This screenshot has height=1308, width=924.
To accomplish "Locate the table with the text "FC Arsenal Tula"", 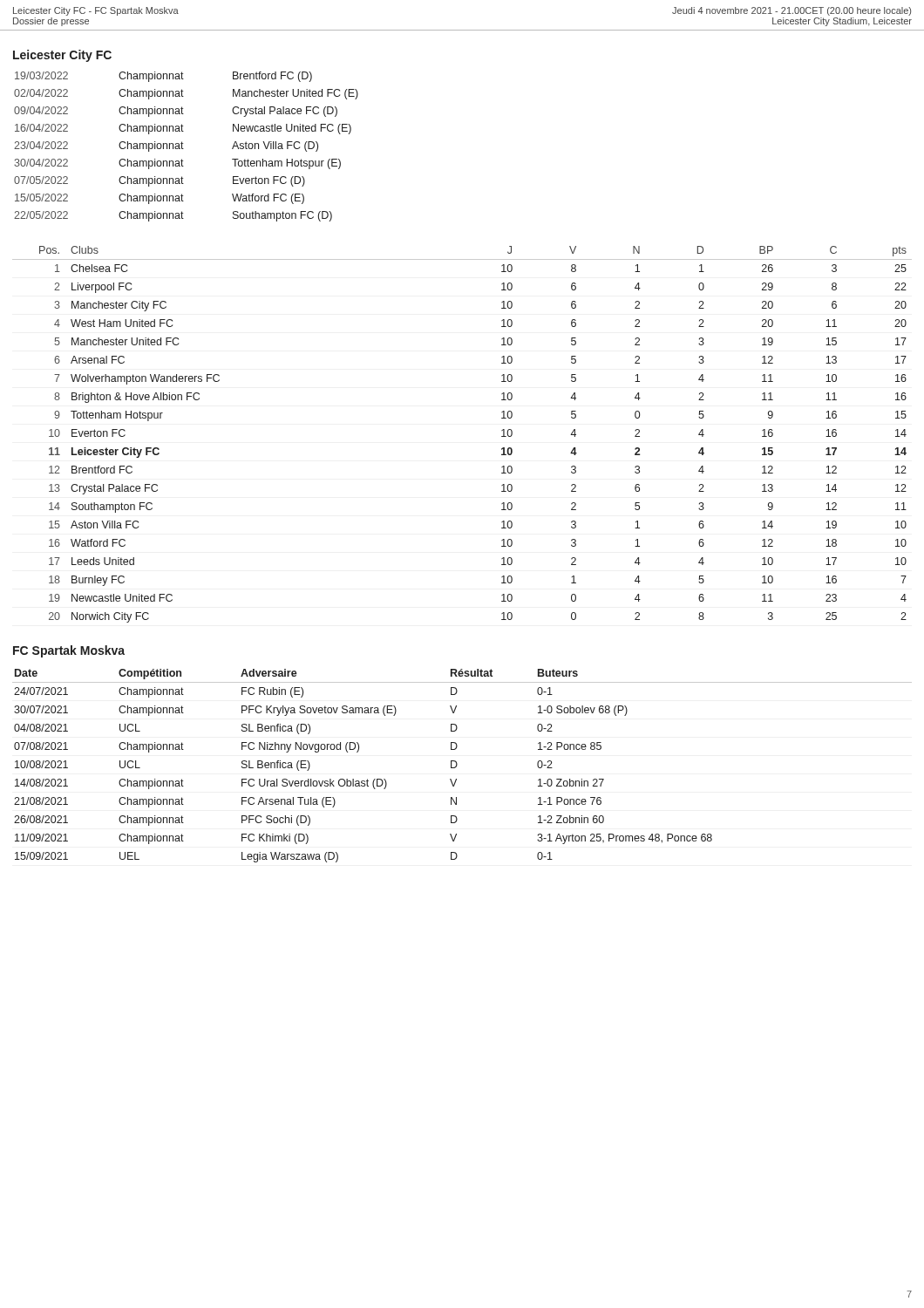I will (x=462, y=765).
